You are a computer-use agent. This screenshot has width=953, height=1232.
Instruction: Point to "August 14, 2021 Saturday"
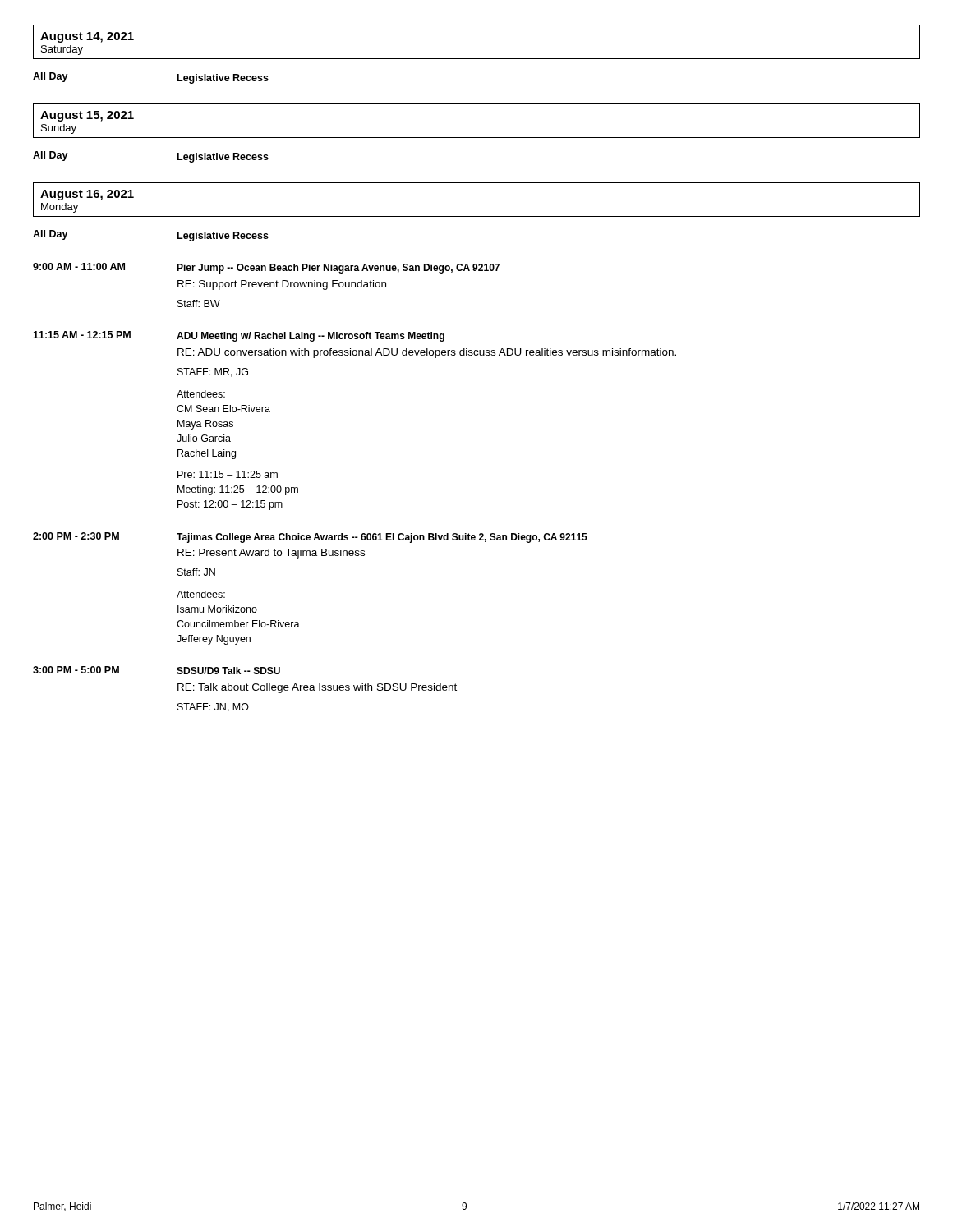[476, 42]
